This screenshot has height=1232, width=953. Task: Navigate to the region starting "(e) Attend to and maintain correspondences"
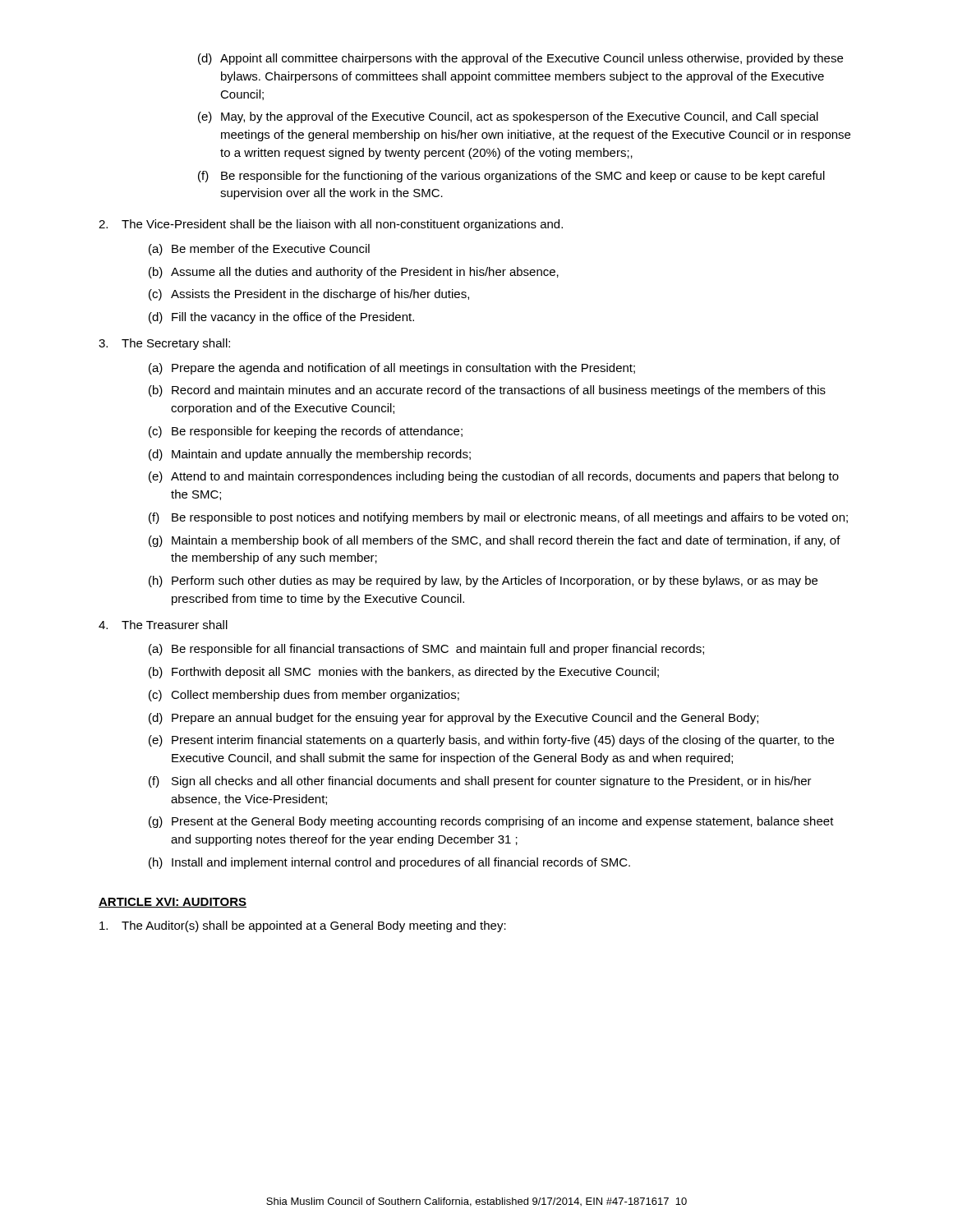click(x=501, y=485)
